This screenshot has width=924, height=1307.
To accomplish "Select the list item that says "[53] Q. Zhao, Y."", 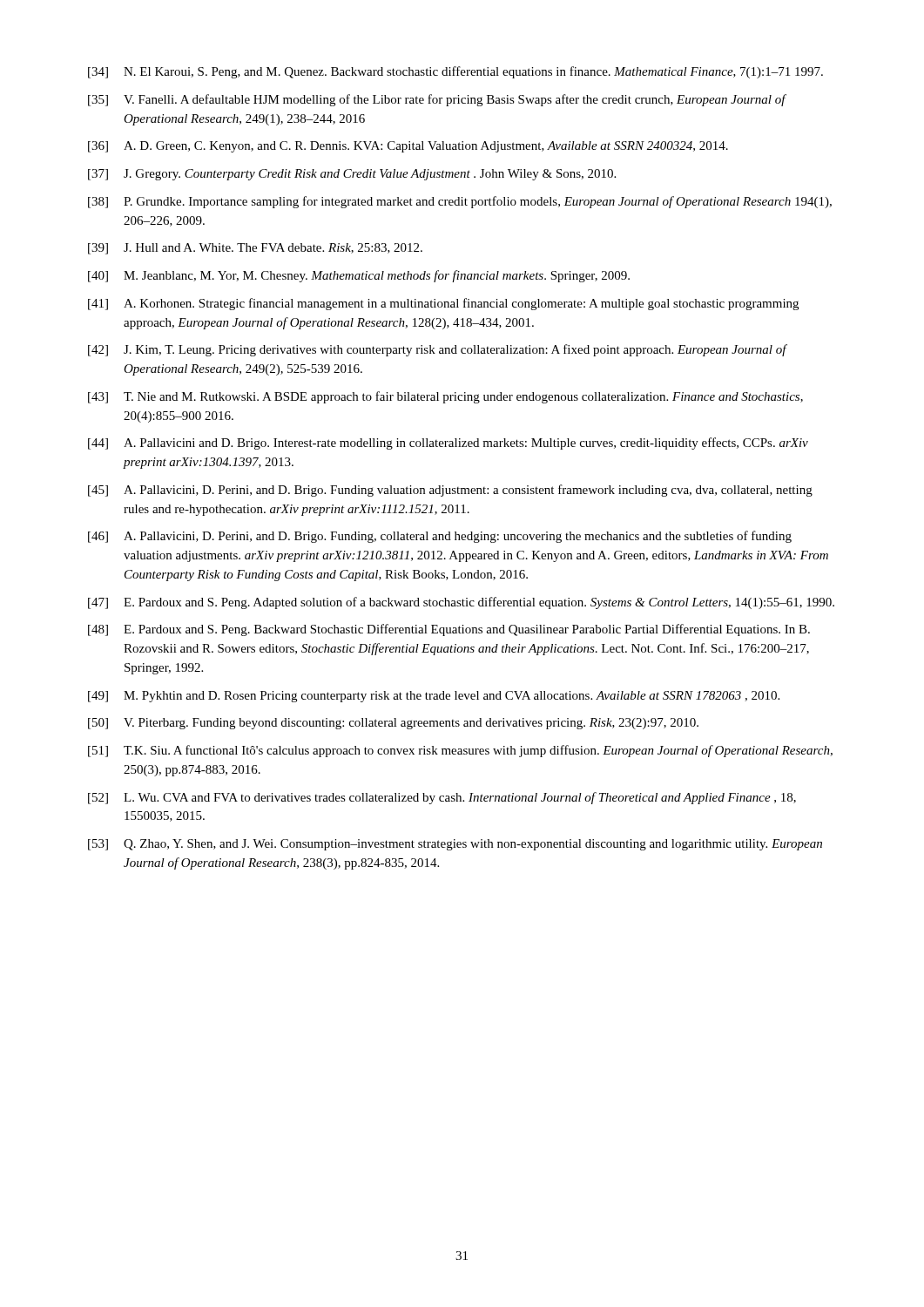I will 462,854.
